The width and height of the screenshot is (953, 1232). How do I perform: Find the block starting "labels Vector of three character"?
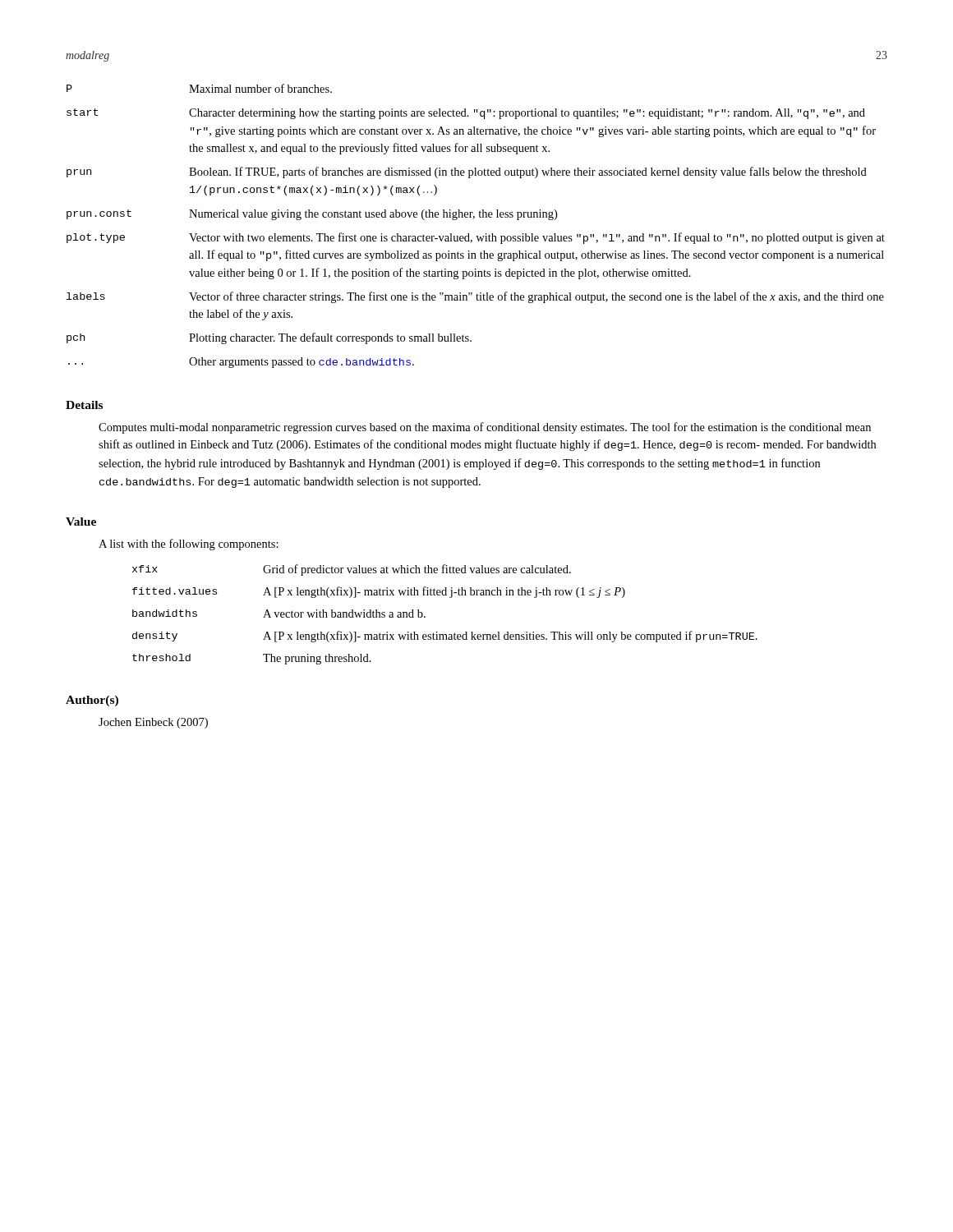476,305
